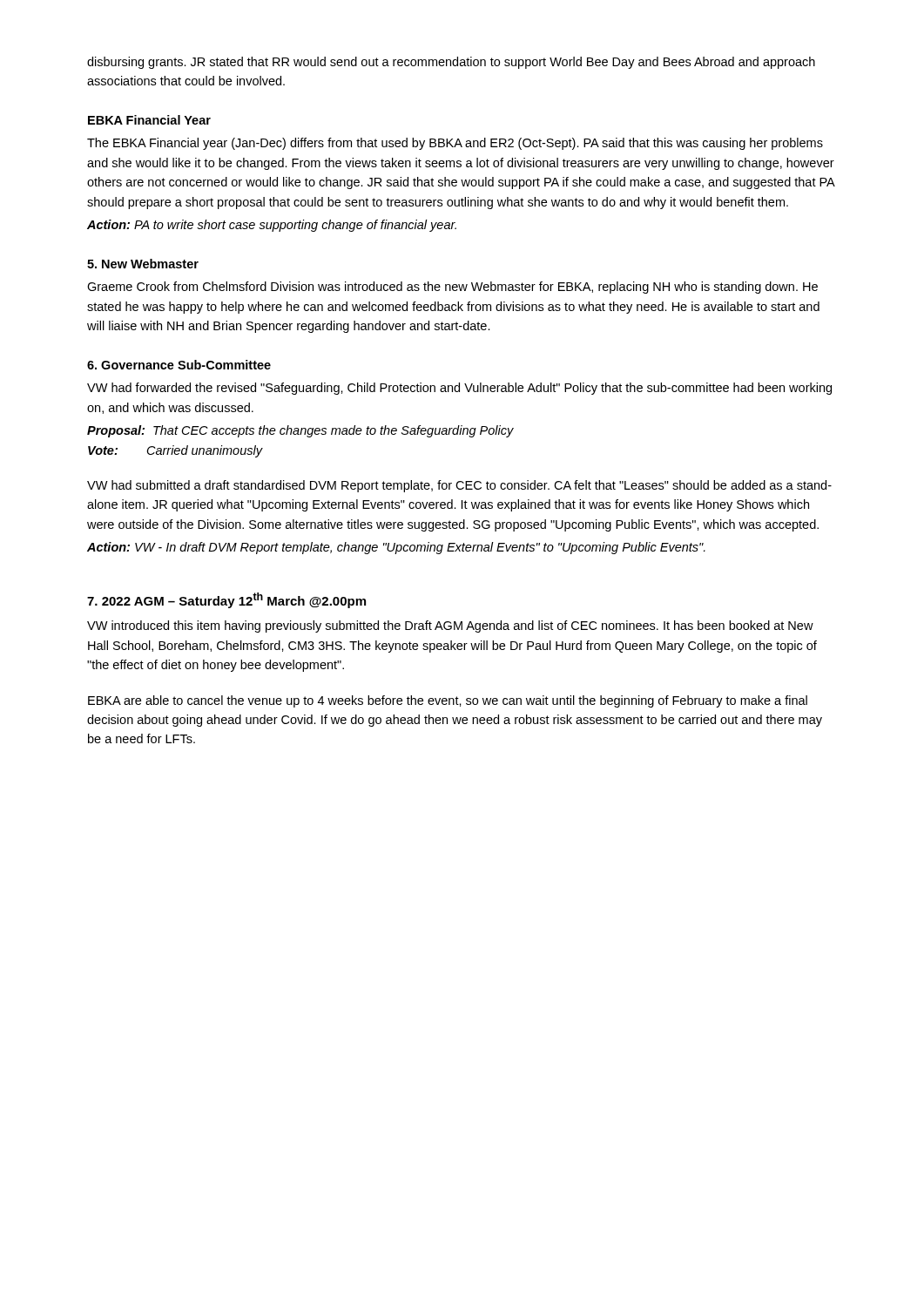This screenshot has height=1307, width=924.
Task: Click on the text block containing "Action: VW -"
Action: (397, 548)
